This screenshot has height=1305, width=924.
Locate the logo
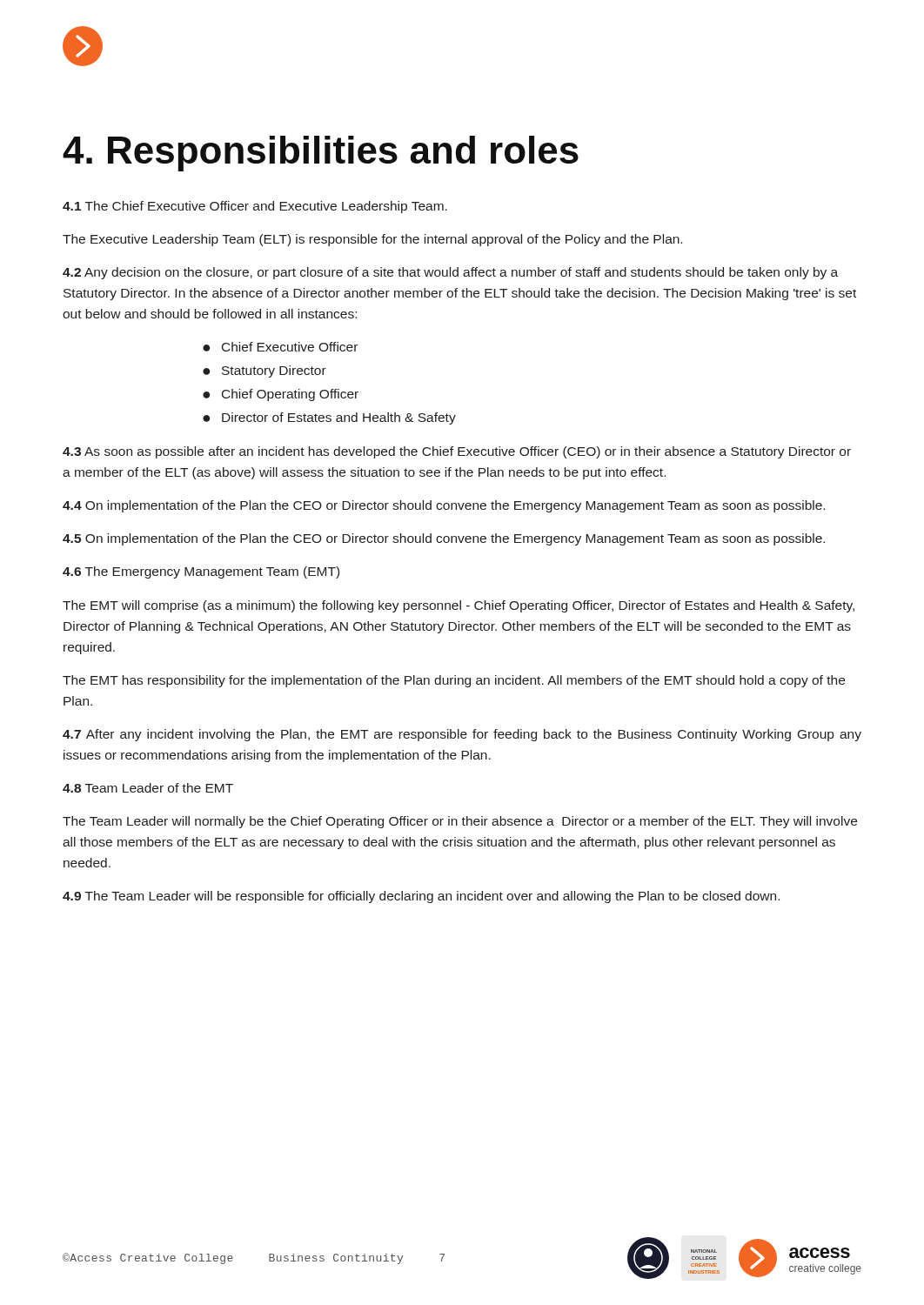[83, 48]
